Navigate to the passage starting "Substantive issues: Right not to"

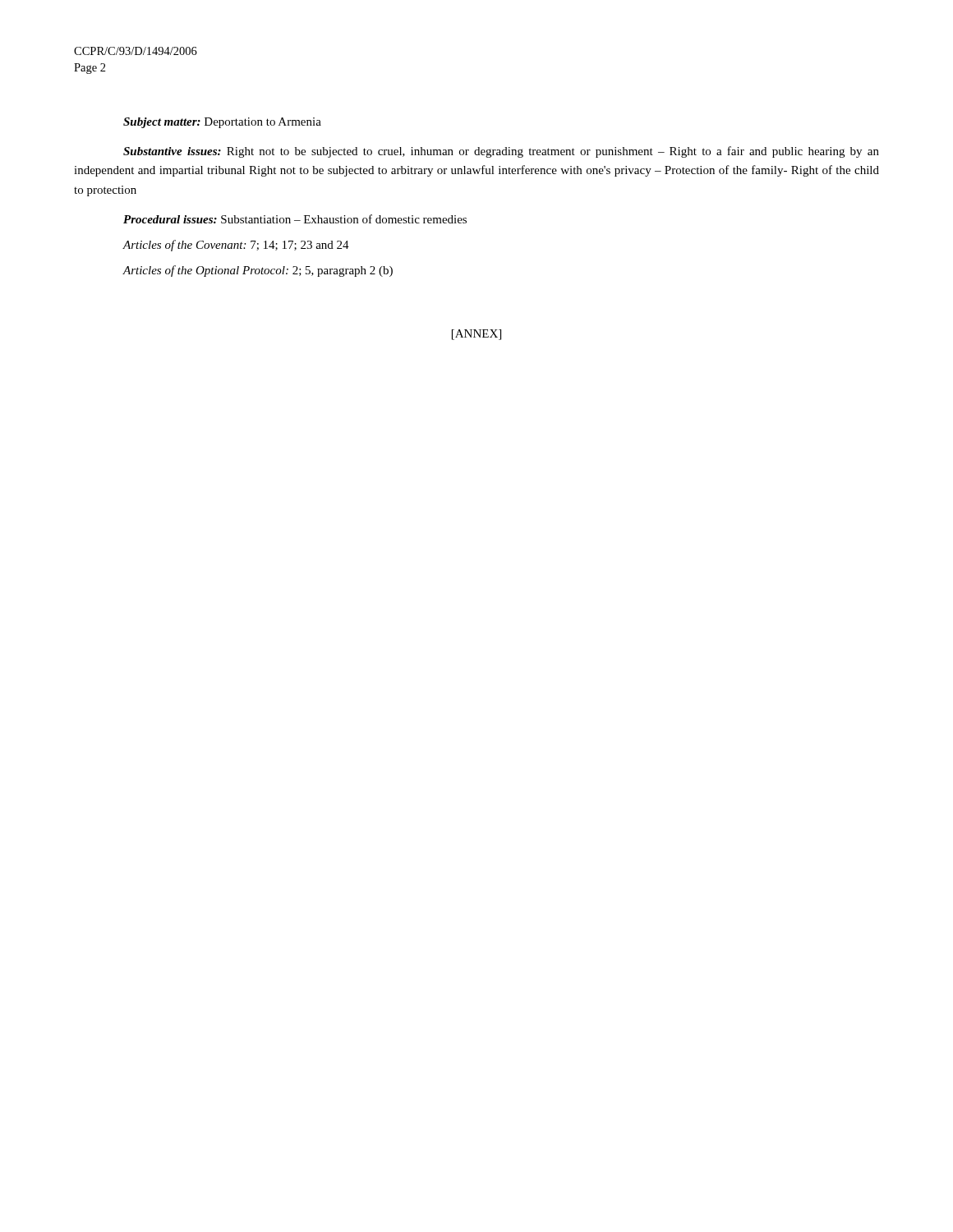476,170
